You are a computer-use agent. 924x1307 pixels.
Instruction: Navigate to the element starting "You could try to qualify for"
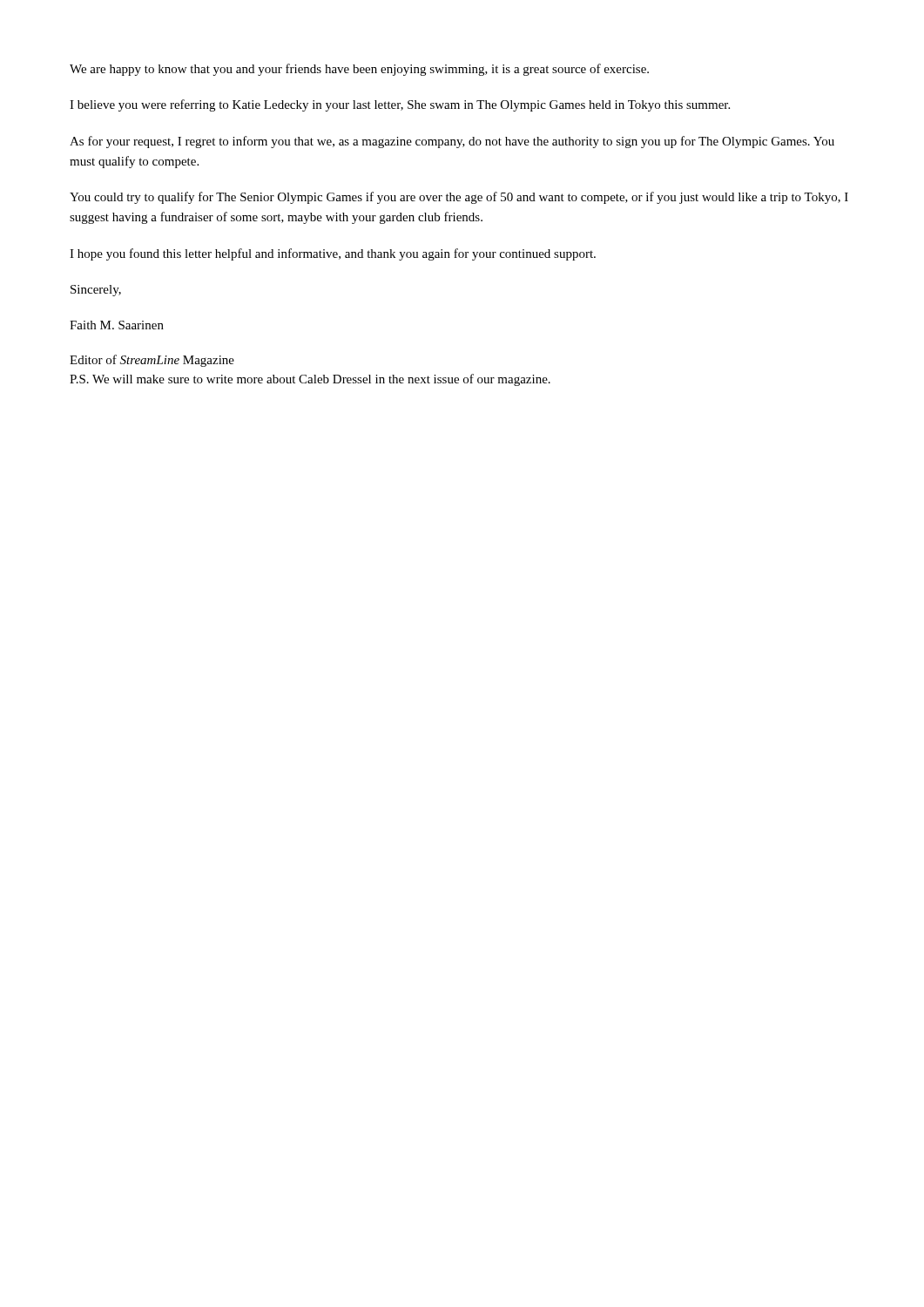click(x=459, y=207)
